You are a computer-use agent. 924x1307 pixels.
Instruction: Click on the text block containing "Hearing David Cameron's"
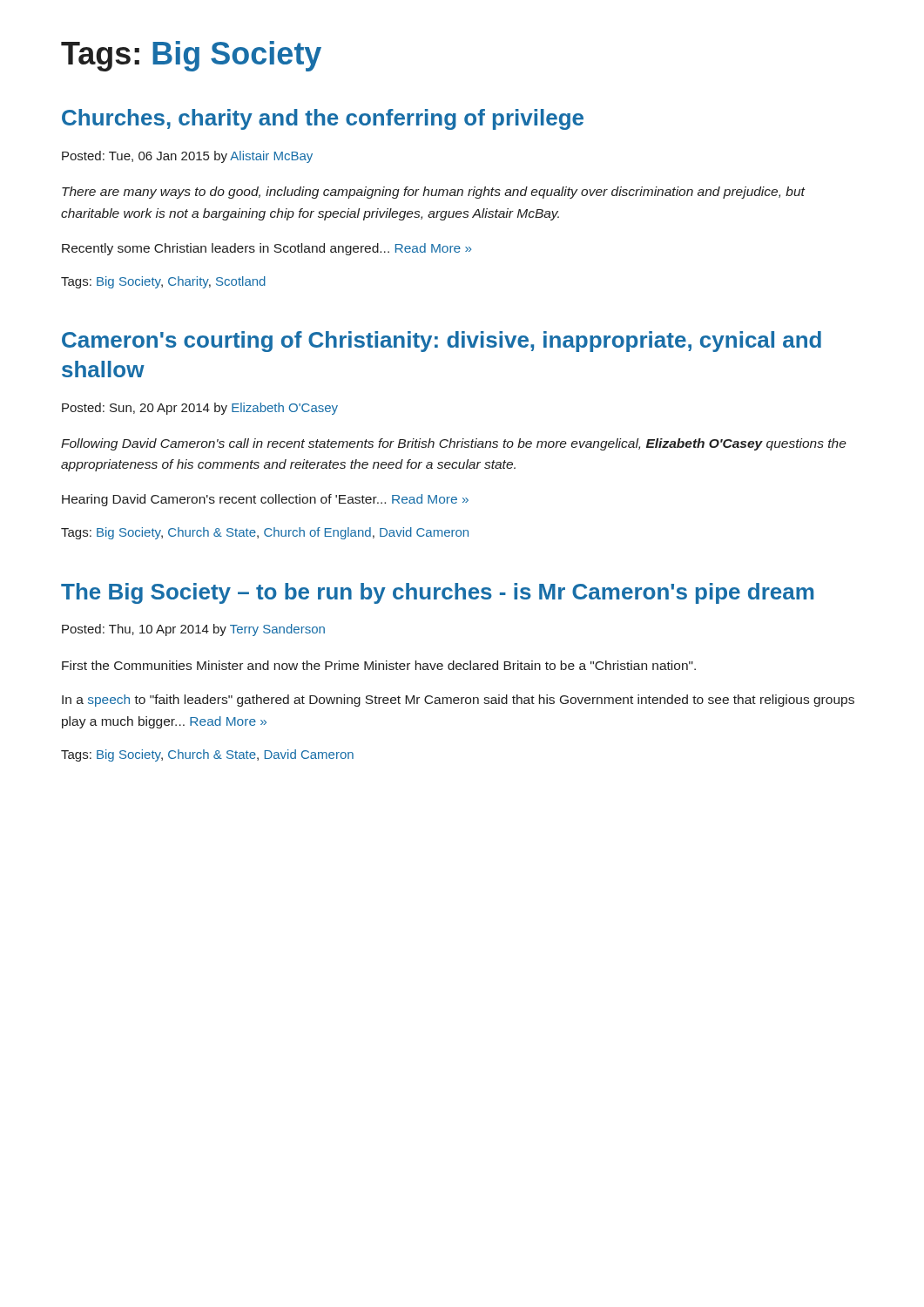click(x=462, y=499)
